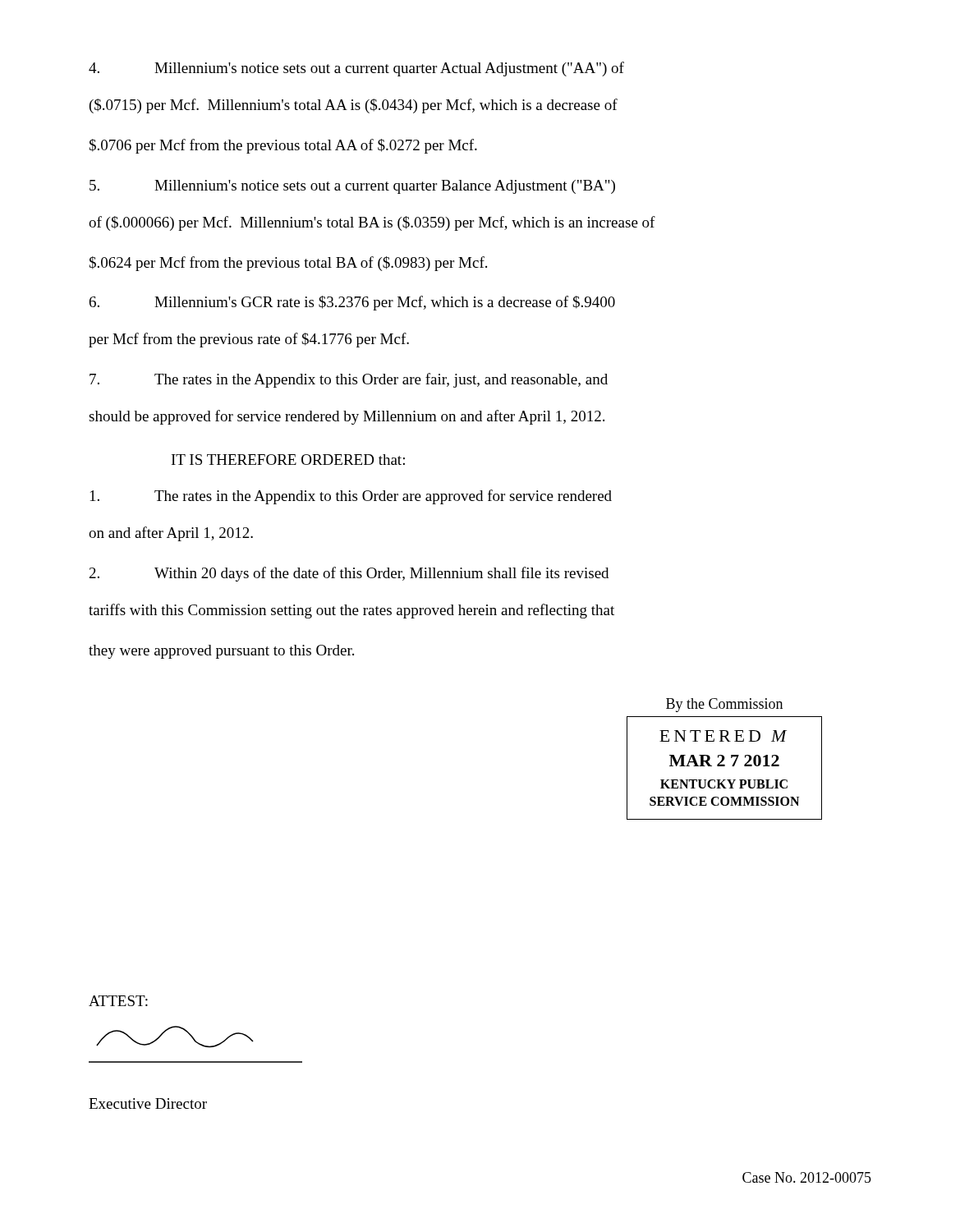This screenshot has height=1232, width=960.
Task: Click where it says "By the Commission"
Action: [724, 704]
